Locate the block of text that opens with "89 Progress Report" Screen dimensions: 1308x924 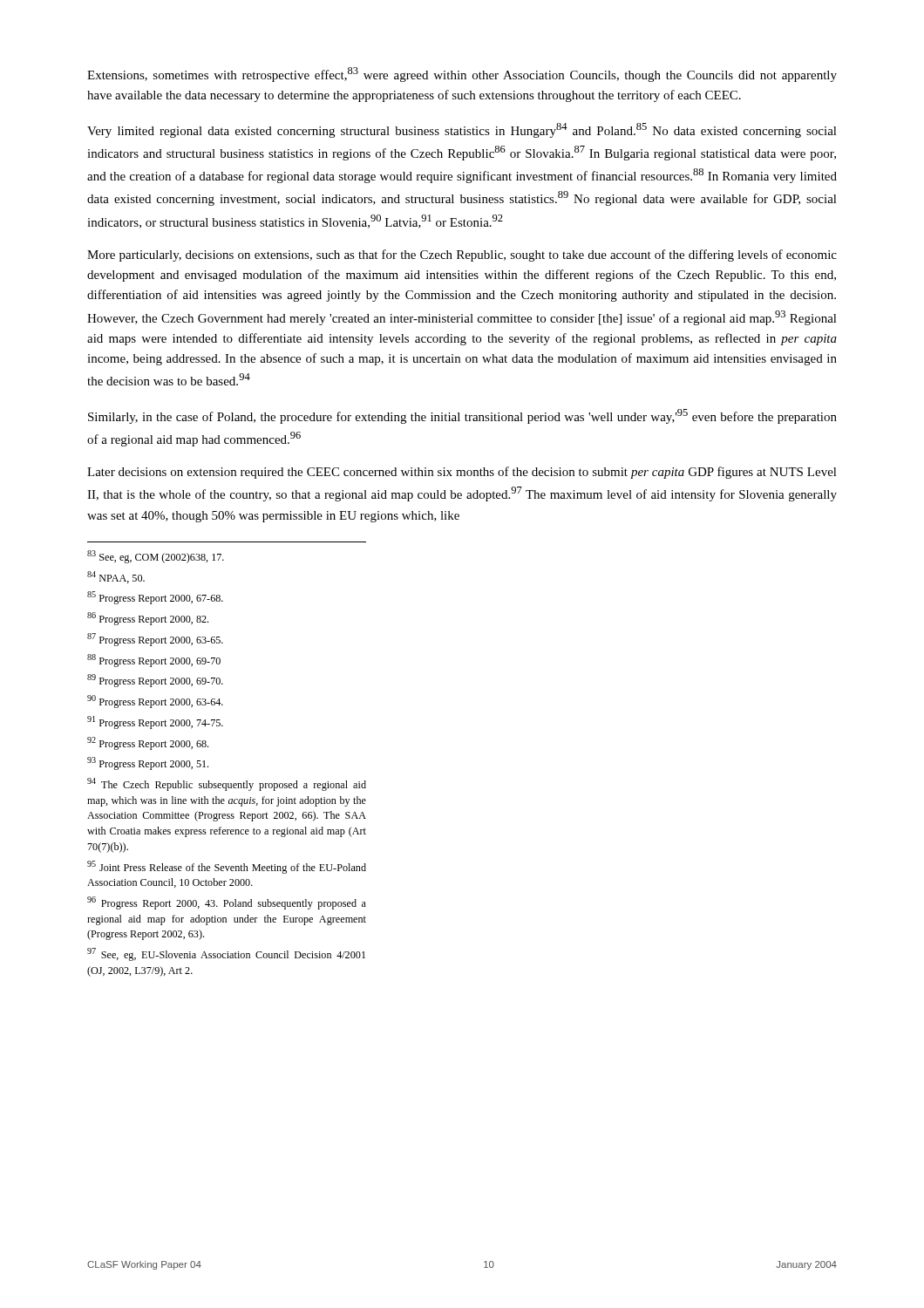155,680
